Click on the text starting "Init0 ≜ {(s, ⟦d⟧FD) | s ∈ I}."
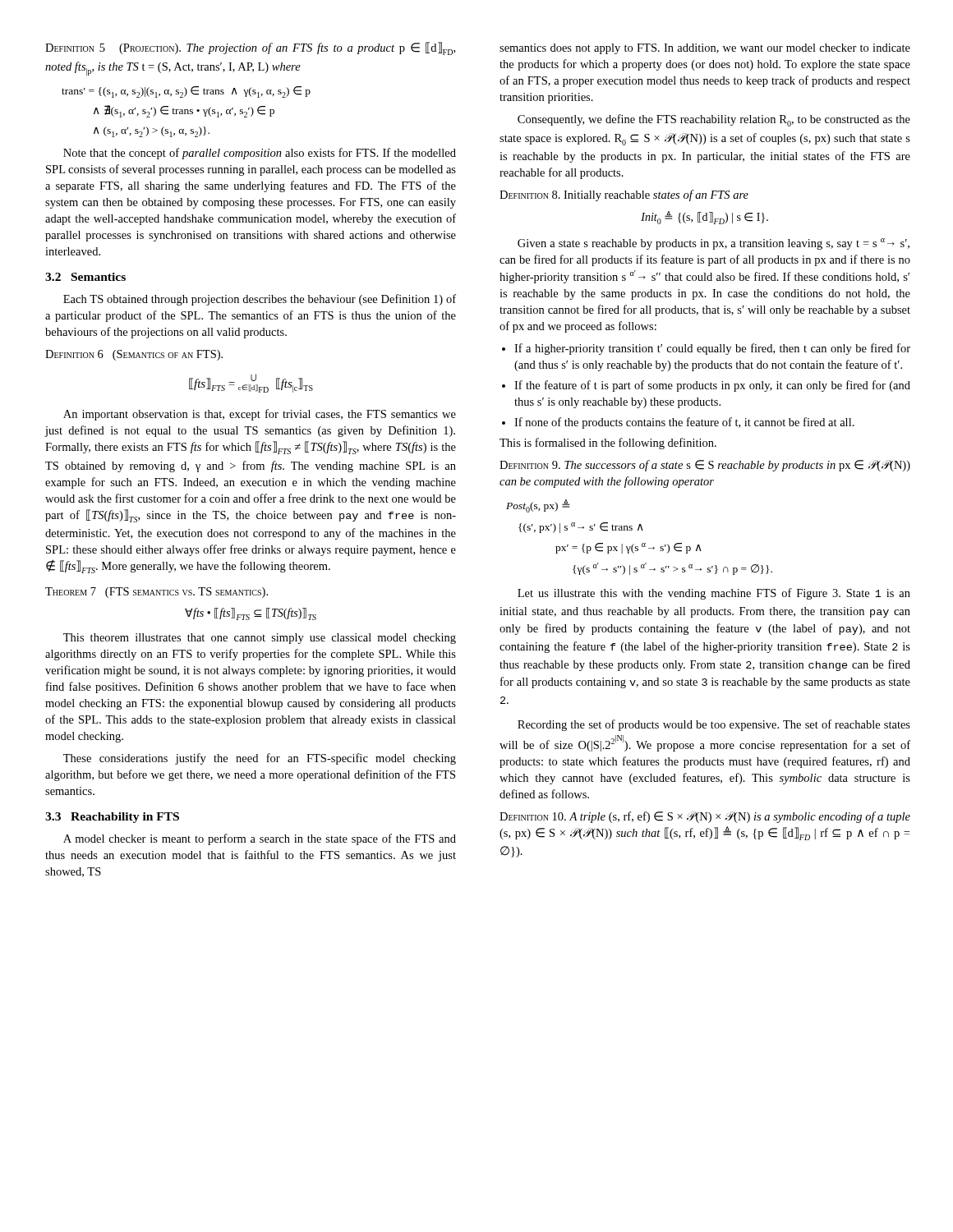This screenshot has height=1232, width=953. (x=705, y=219)
